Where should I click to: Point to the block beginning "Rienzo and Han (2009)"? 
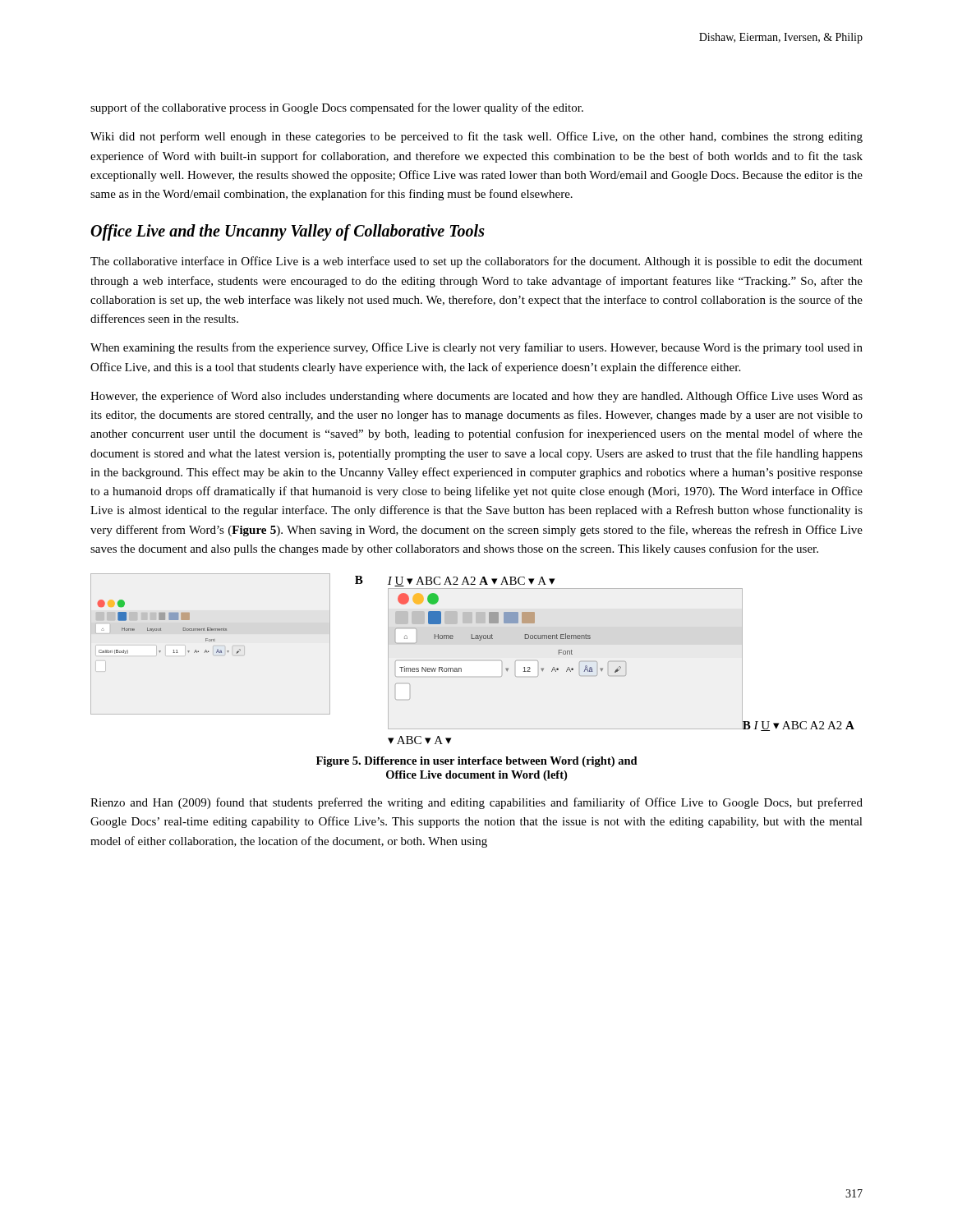(476, 822)
